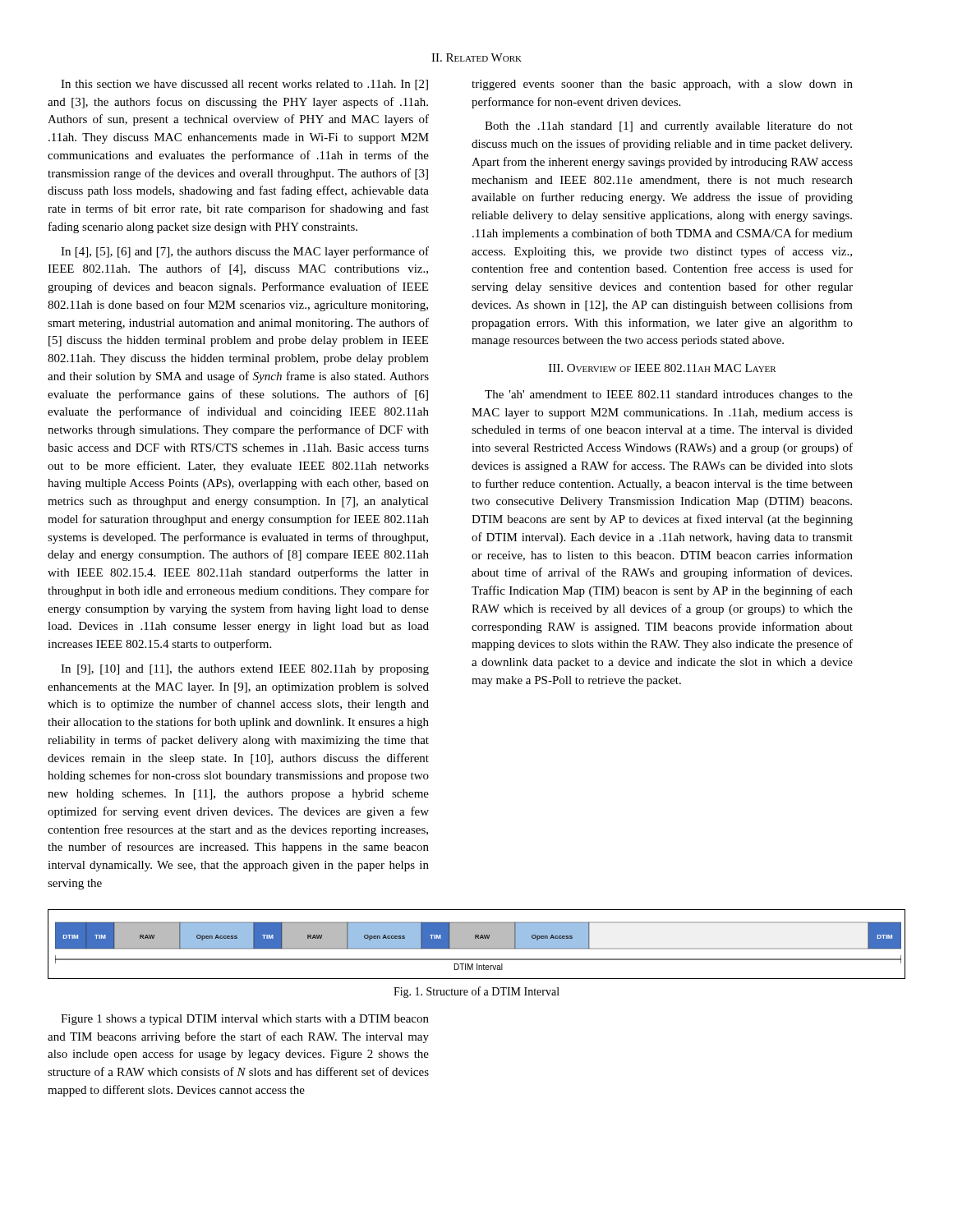Find the text block with the text "triggered events sooner than"
The height and width of the screenshot is (1232, 953).
pos(662,93)
